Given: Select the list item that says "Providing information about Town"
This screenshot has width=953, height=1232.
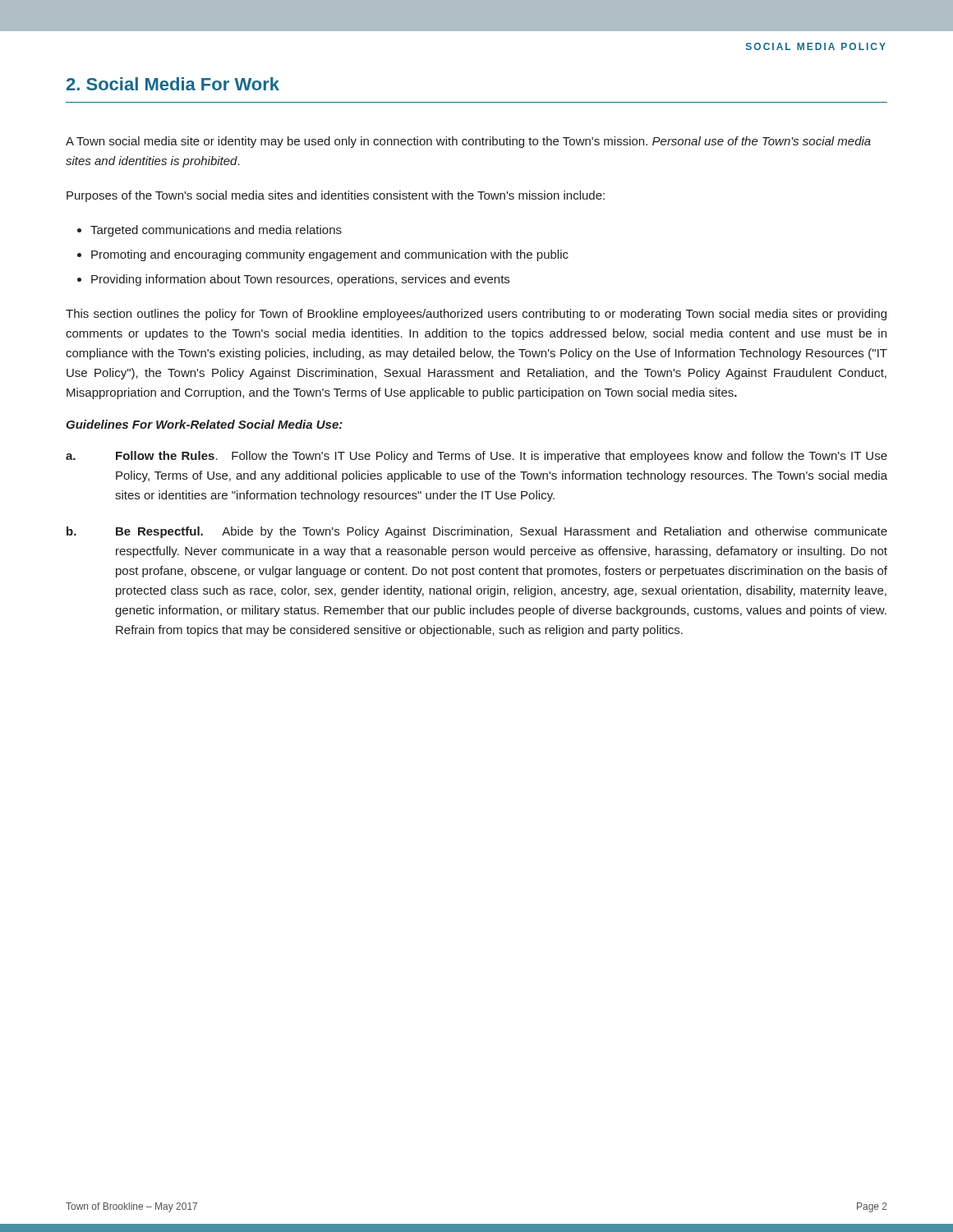Looking at the screenshot, I should tap(300, 279).
